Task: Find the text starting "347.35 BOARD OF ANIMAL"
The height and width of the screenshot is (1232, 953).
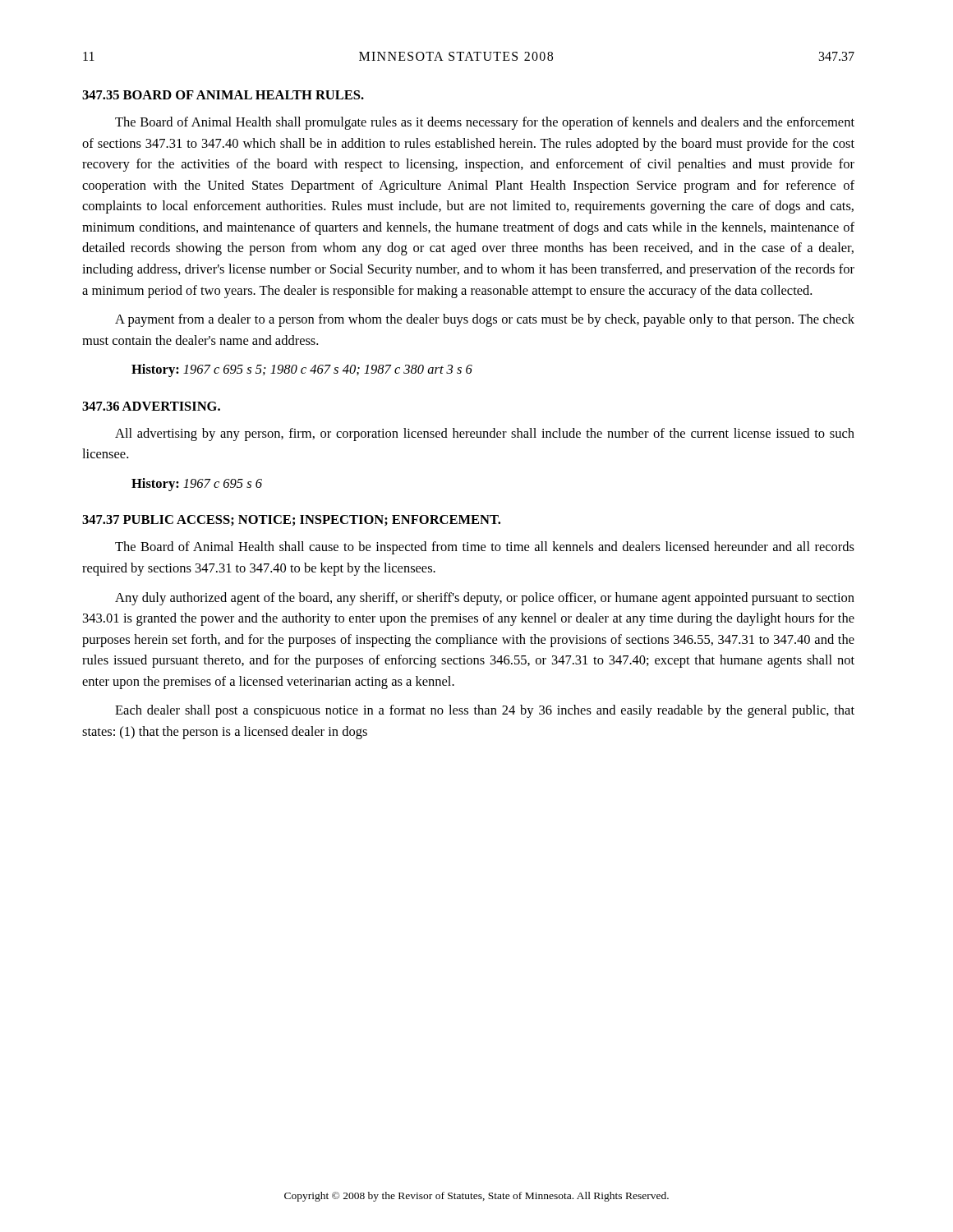Action: tap(223, 95)
